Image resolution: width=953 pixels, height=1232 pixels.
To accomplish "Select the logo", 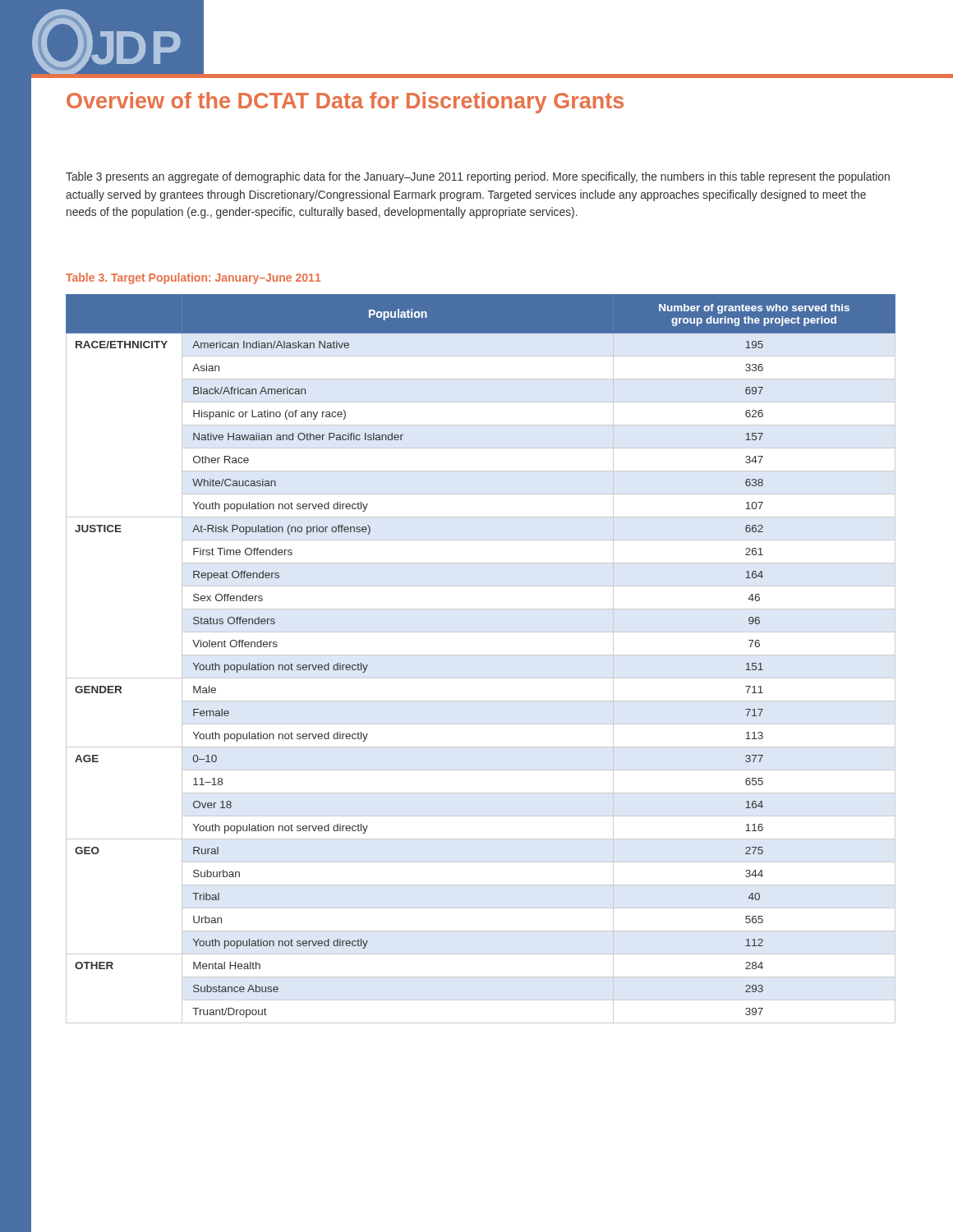I will [x=118, y=38].
